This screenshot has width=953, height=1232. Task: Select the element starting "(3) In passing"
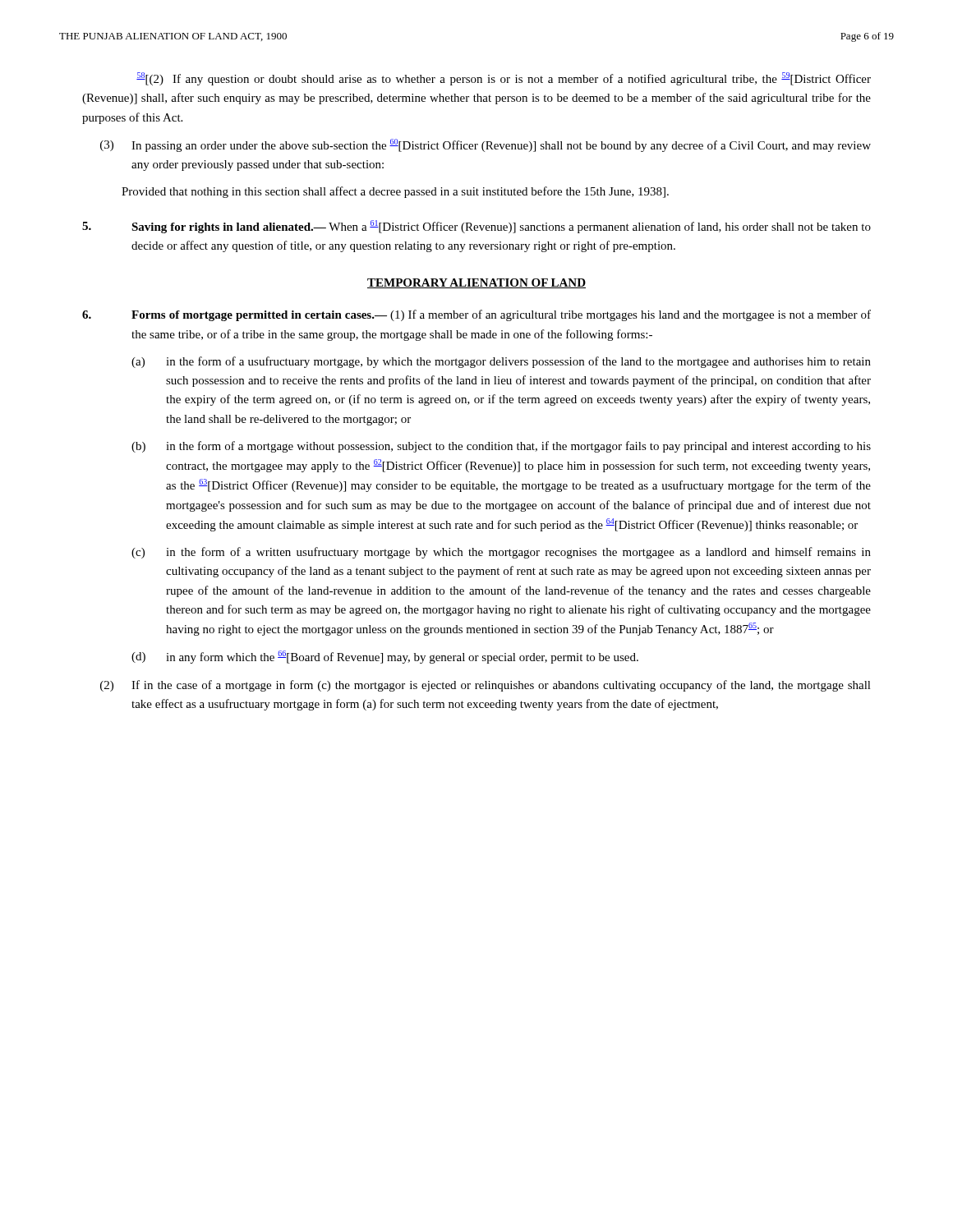point(476,155)
